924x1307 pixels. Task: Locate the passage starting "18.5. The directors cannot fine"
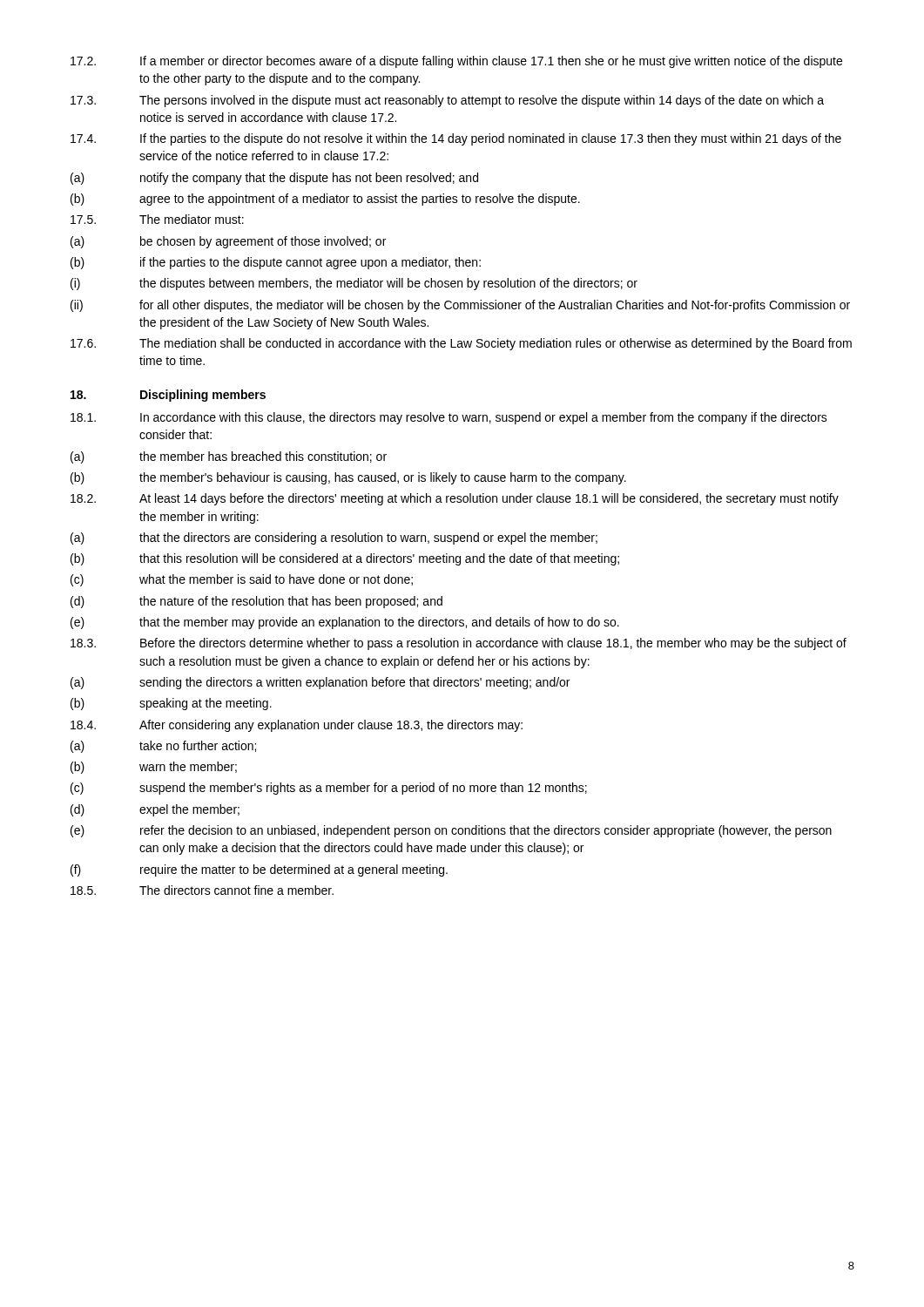[202, 890]
